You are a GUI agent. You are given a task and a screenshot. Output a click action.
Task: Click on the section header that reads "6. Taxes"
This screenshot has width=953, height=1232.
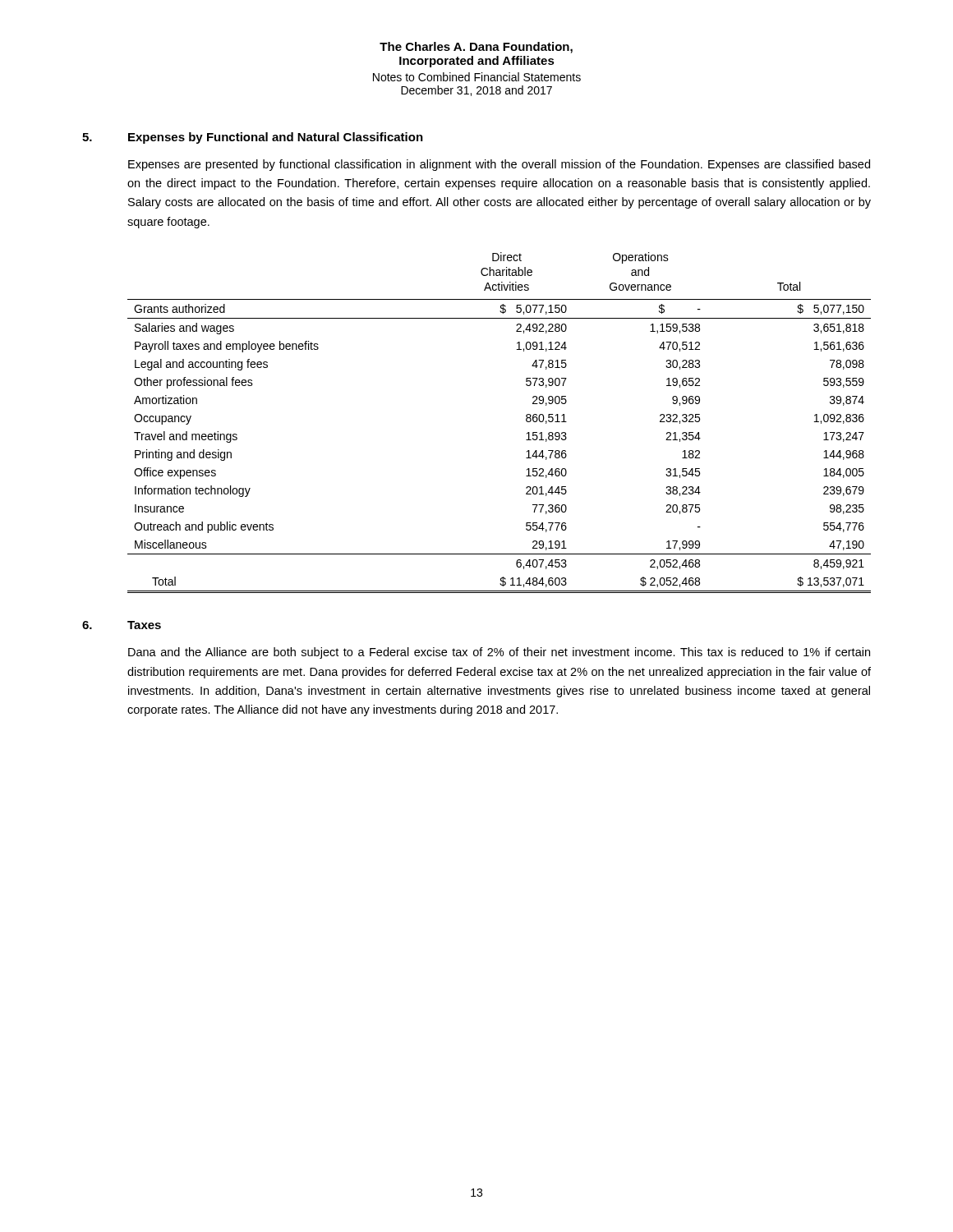(122, 625)
